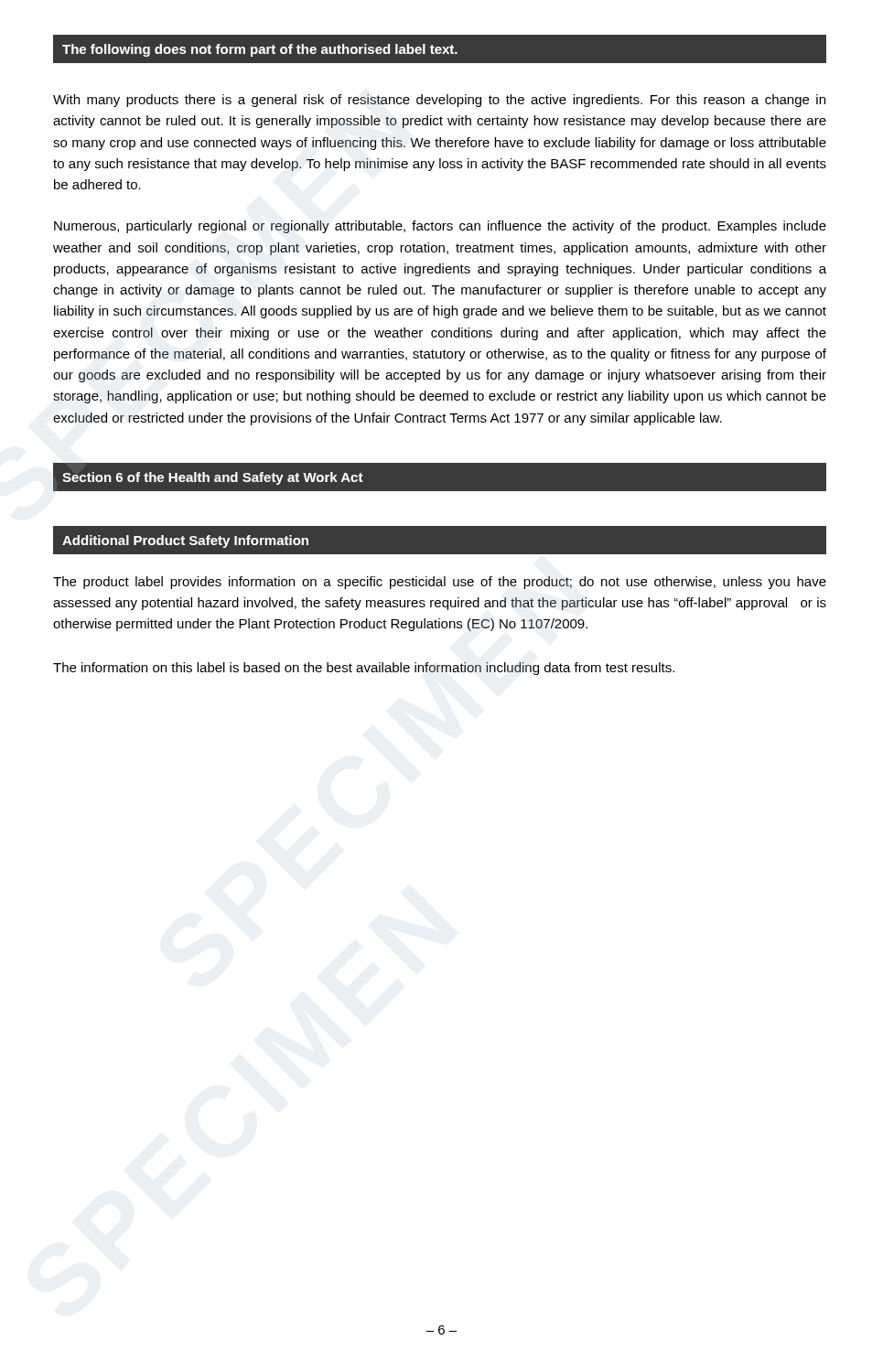Select the passage starting "Additional Product Safety Information"

440,540
